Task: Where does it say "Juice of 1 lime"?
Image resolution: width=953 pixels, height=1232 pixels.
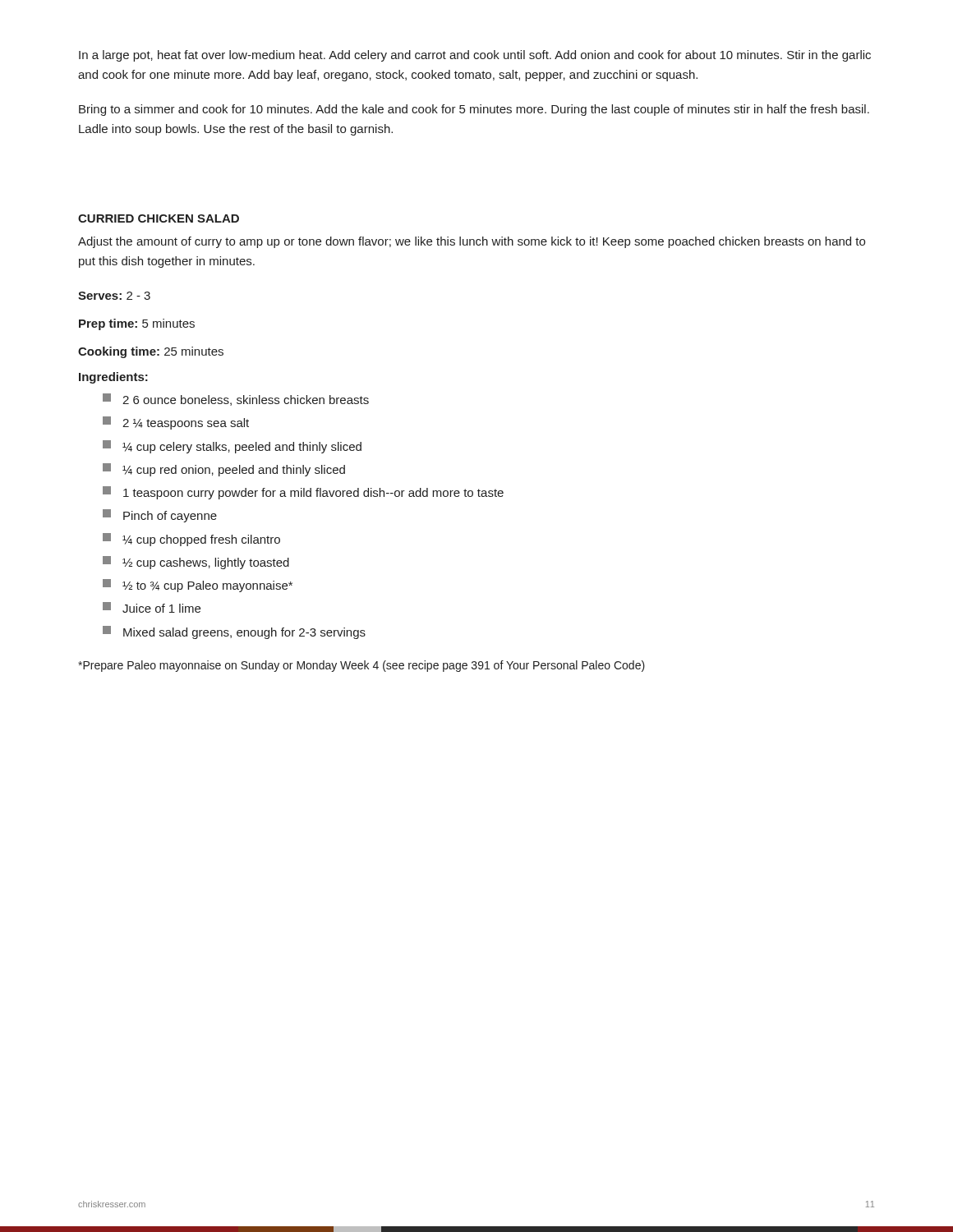Action: pos(162,608)
